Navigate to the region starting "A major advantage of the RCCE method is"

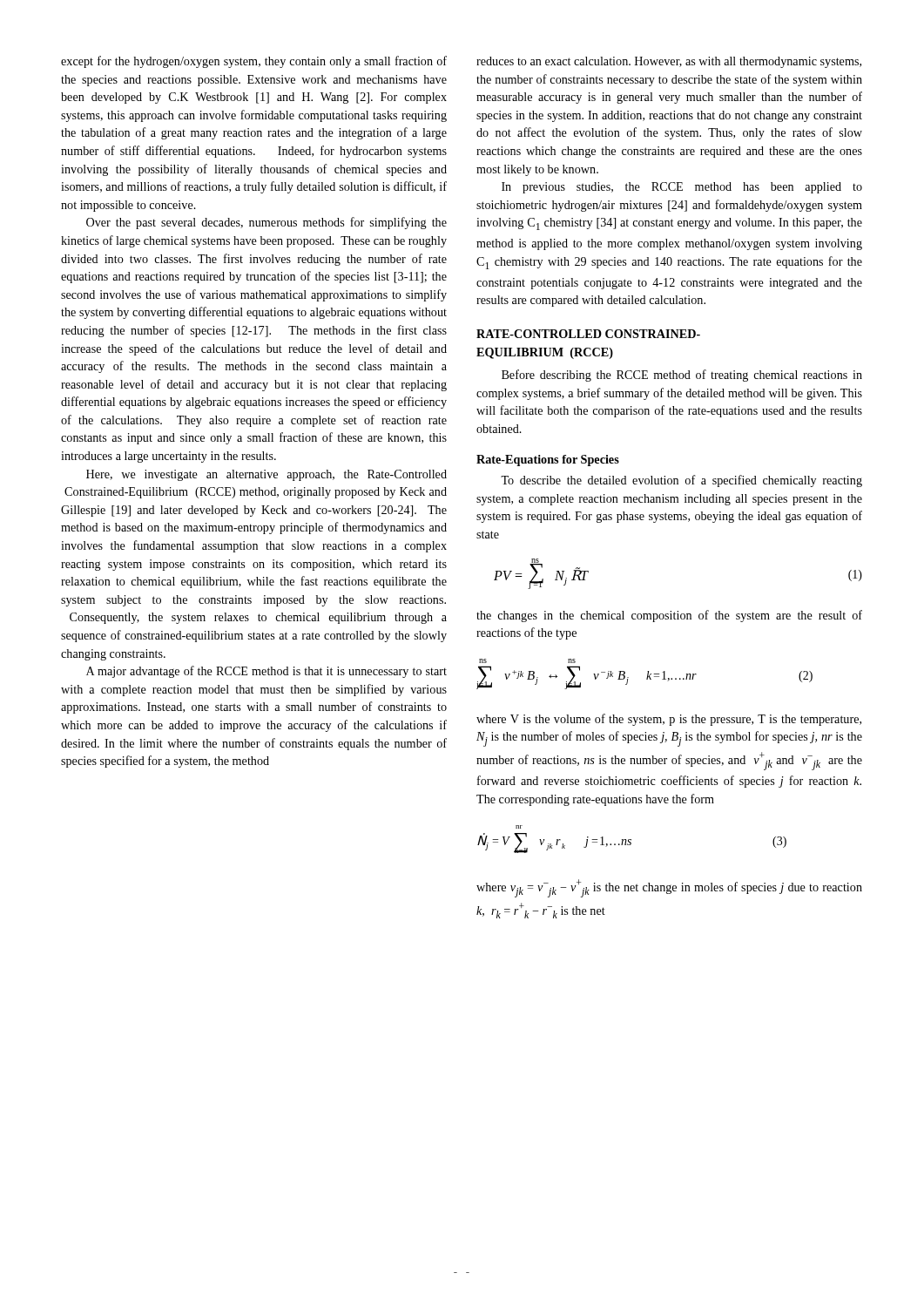254,716
